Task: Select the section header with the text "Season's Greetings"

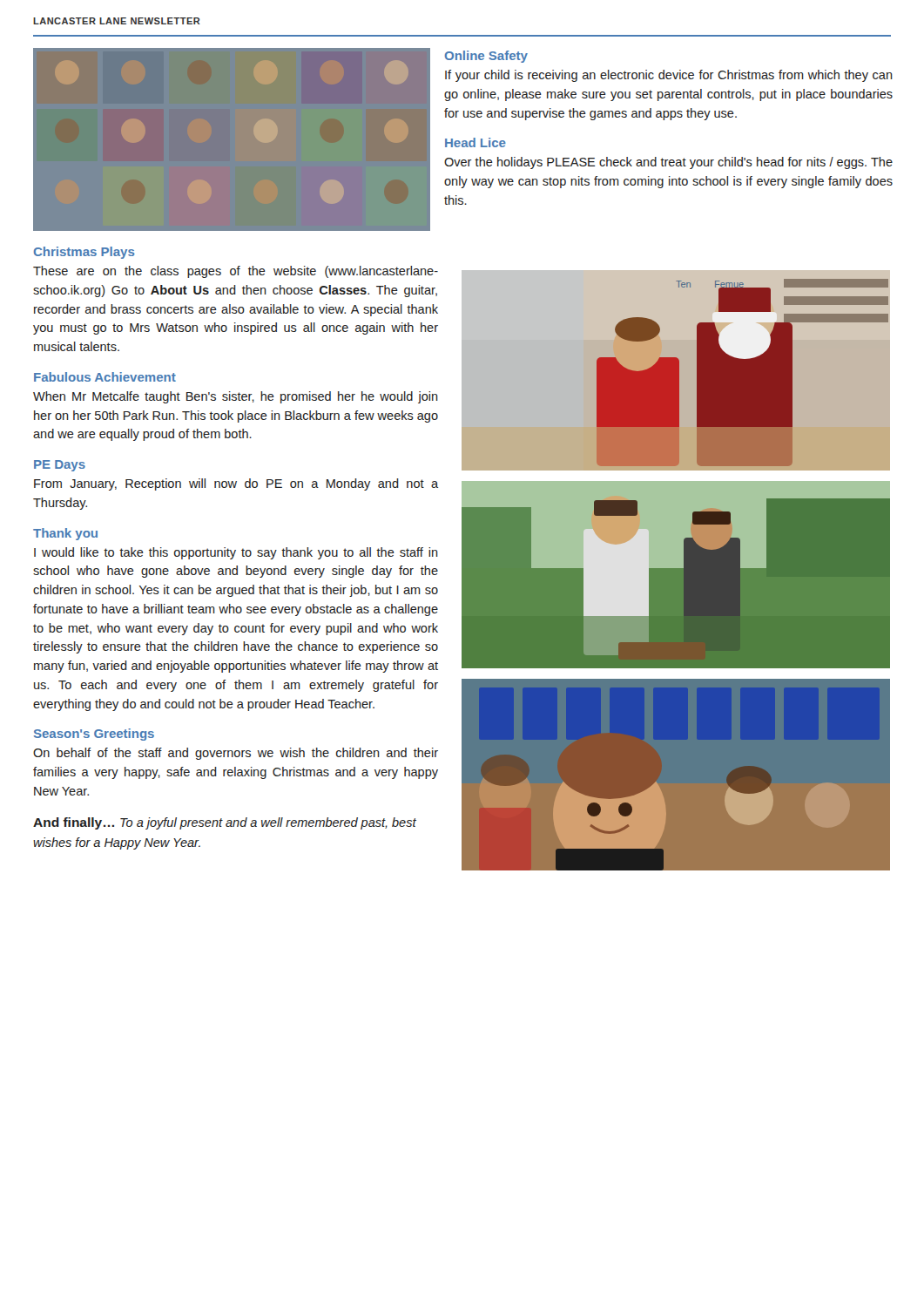Action: point(94,733)
